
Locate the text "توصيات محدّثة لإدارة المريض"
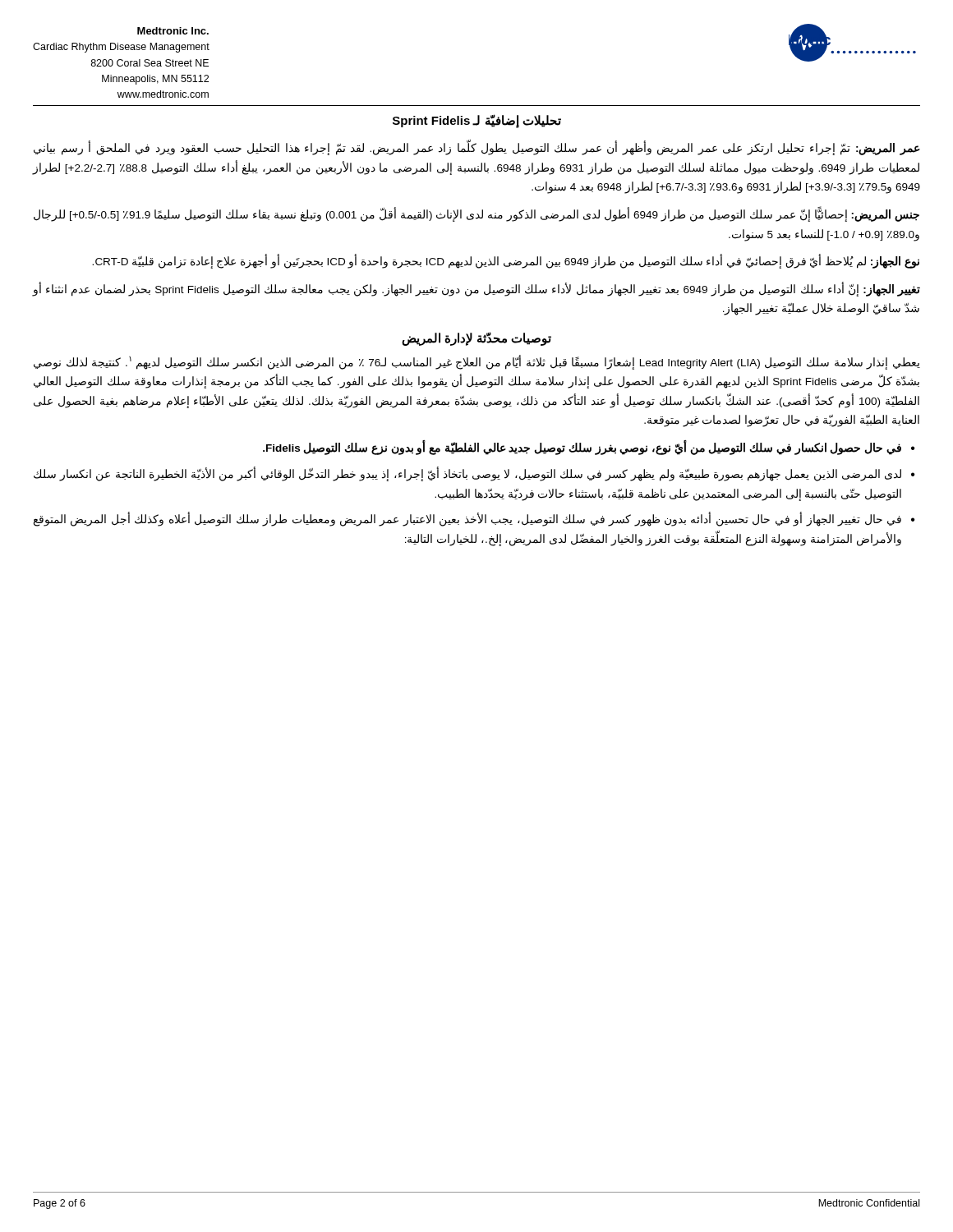click(x=476, y=338)
